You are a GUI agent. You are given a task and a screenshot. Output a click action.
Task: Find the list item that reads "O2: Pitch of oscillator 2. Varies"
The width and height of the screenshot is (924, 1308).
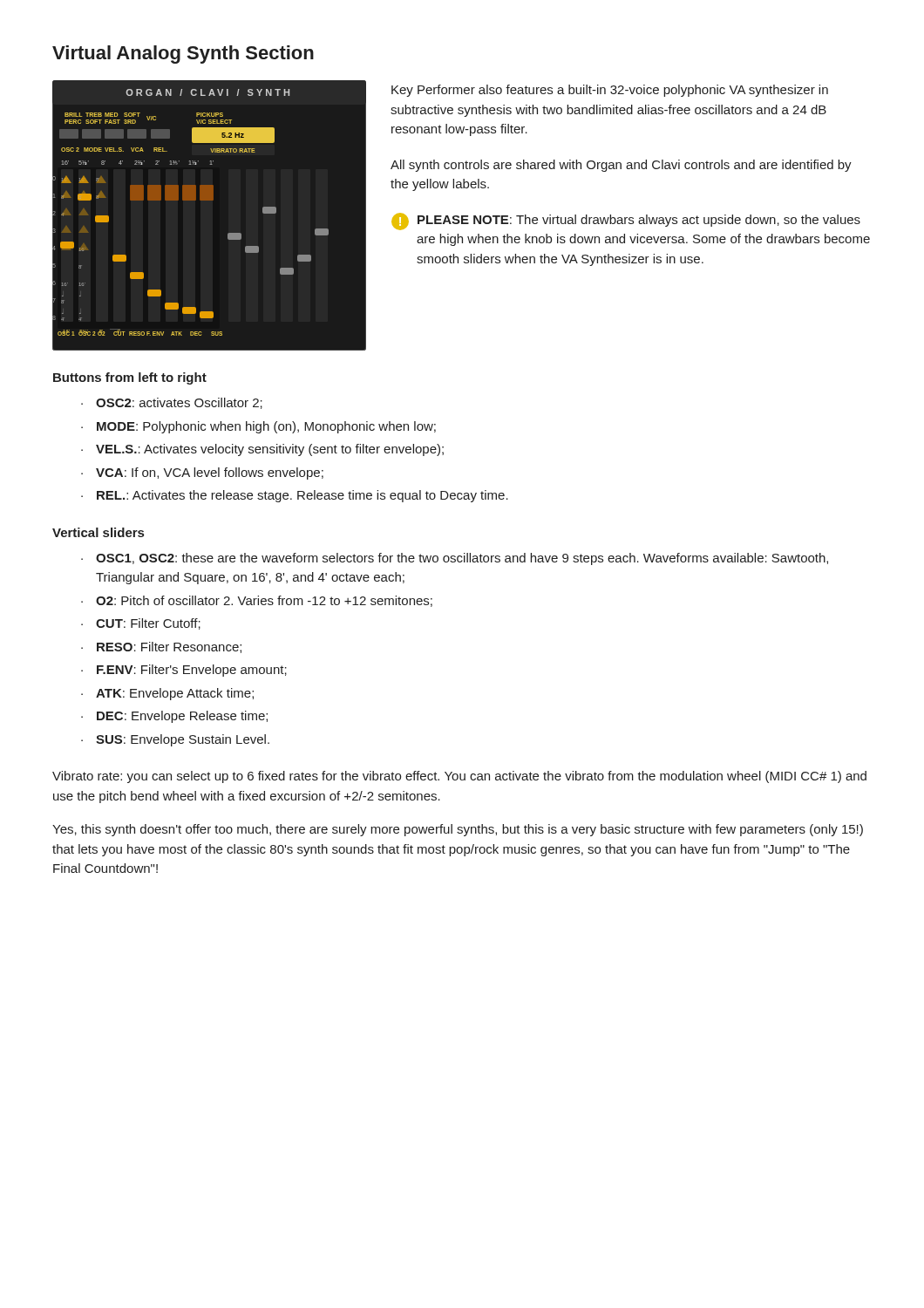(x=257, y=601)
